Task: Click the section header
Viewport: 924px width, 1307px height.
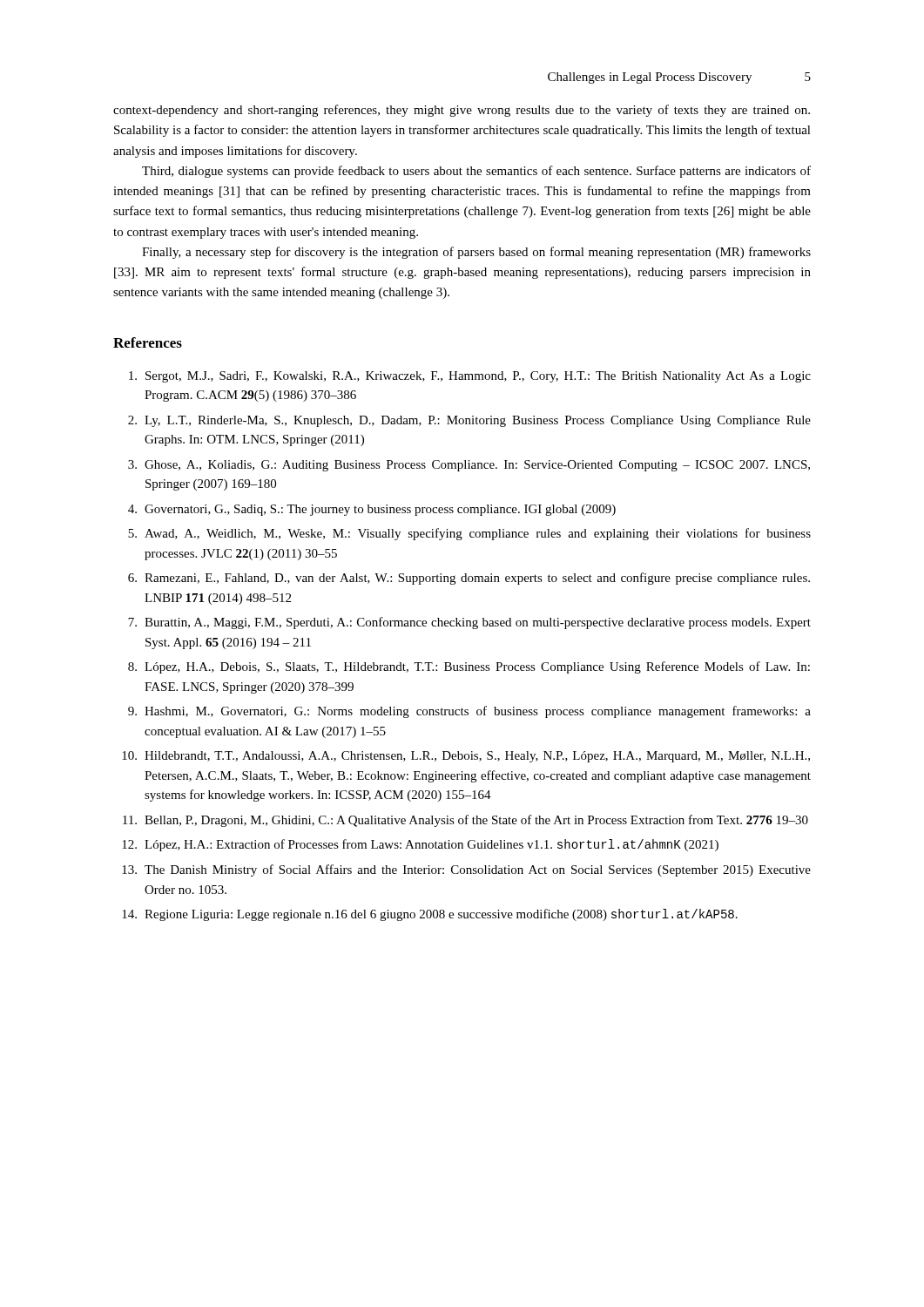Action: (x=148, y=342)
